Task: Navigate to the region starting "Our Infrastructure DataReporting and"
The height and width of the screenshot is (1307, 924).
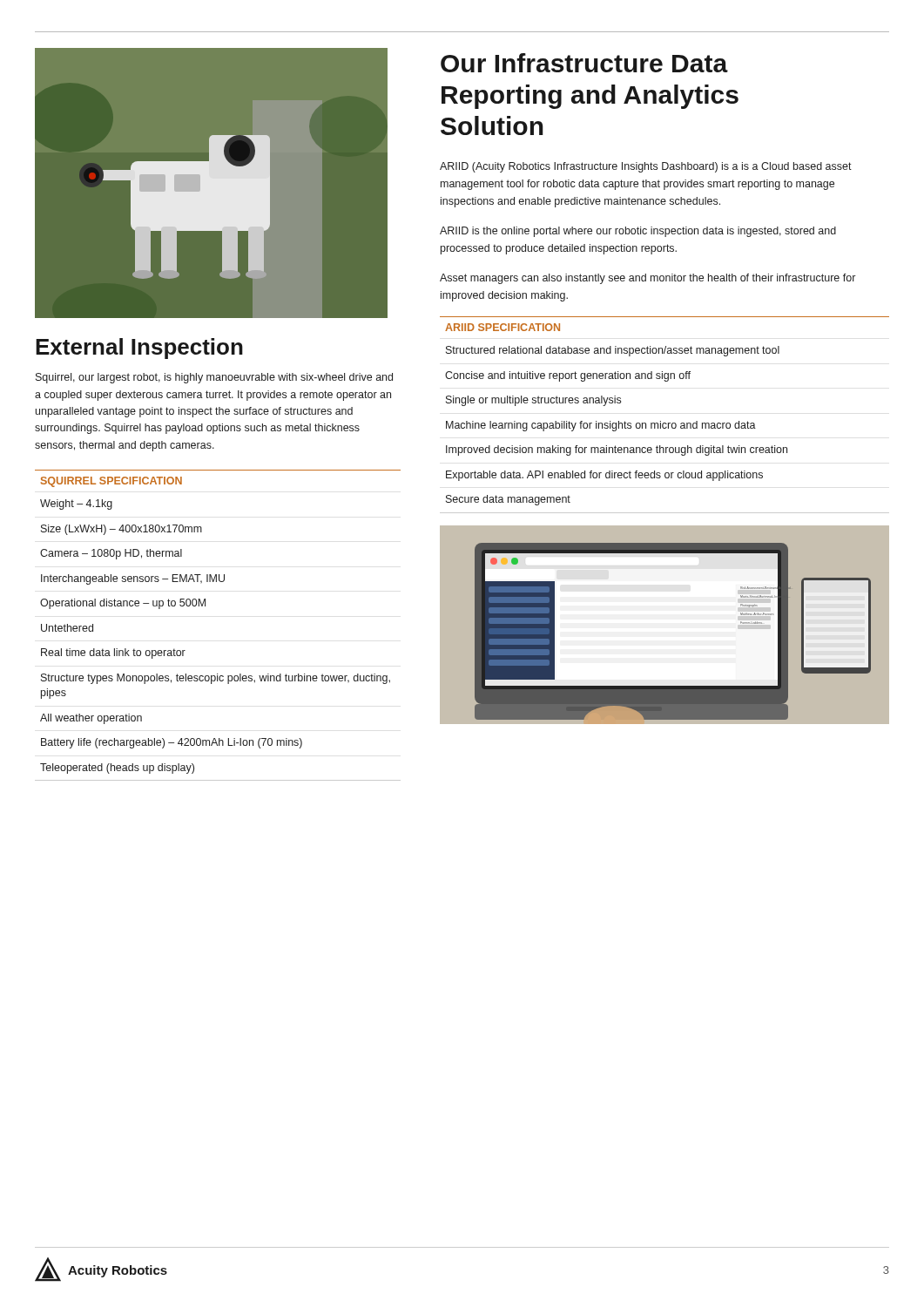Action: (x=590, y=94)
